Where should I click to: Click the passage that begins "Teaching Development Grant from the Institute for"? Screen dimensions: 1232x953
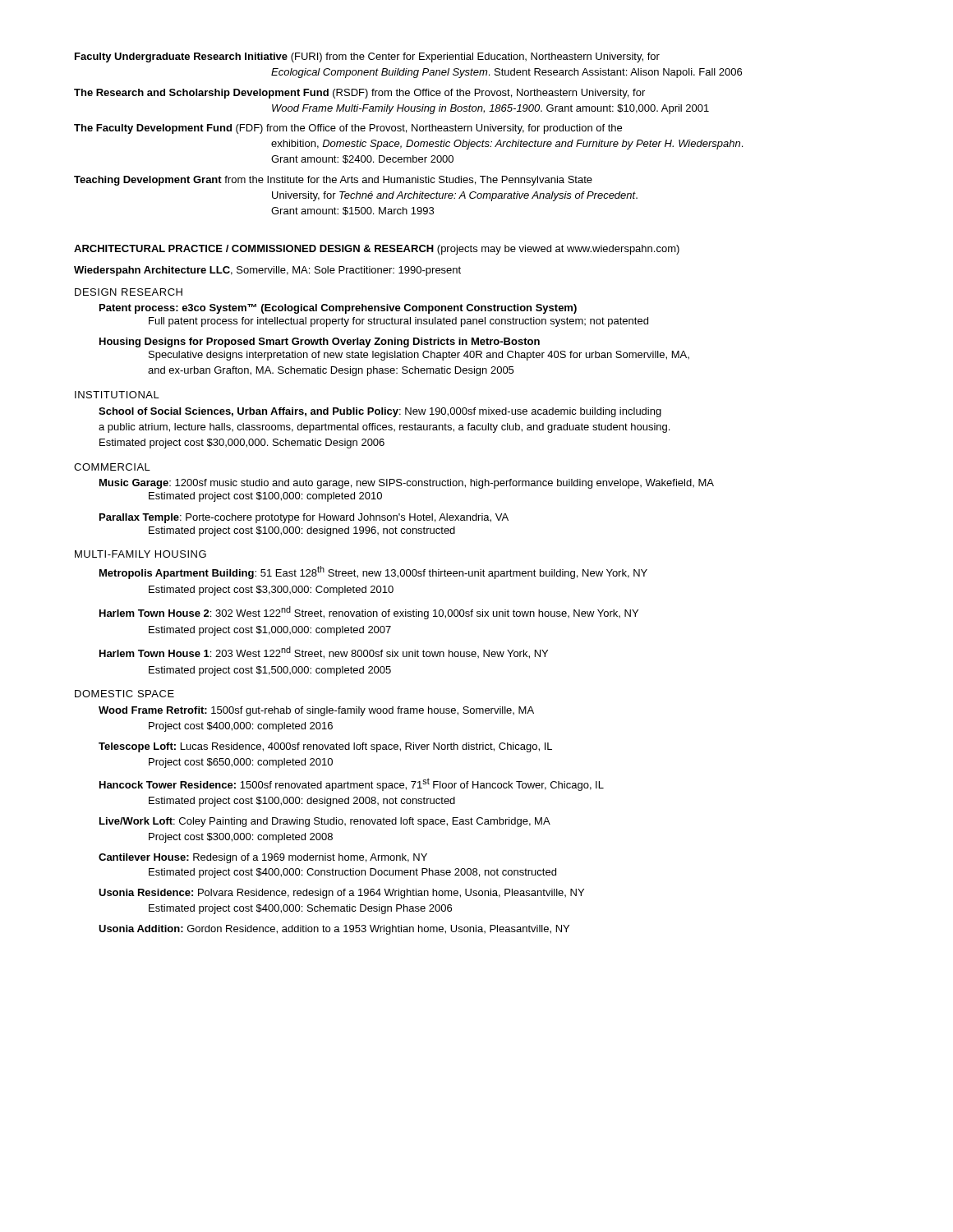(x=476, y=196)
